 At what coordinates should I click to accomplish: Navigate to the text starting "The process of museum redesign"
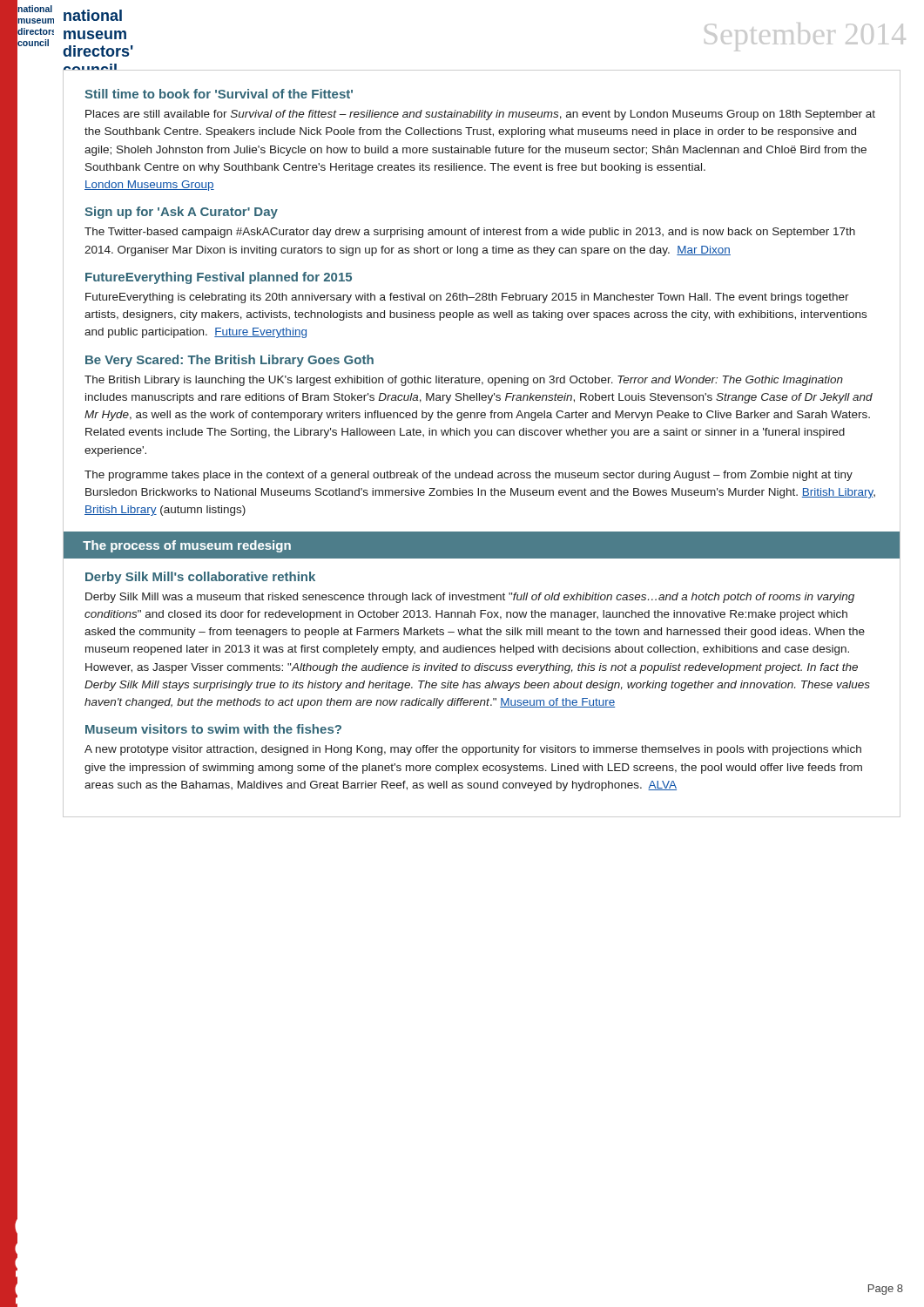tap(184, 545)
